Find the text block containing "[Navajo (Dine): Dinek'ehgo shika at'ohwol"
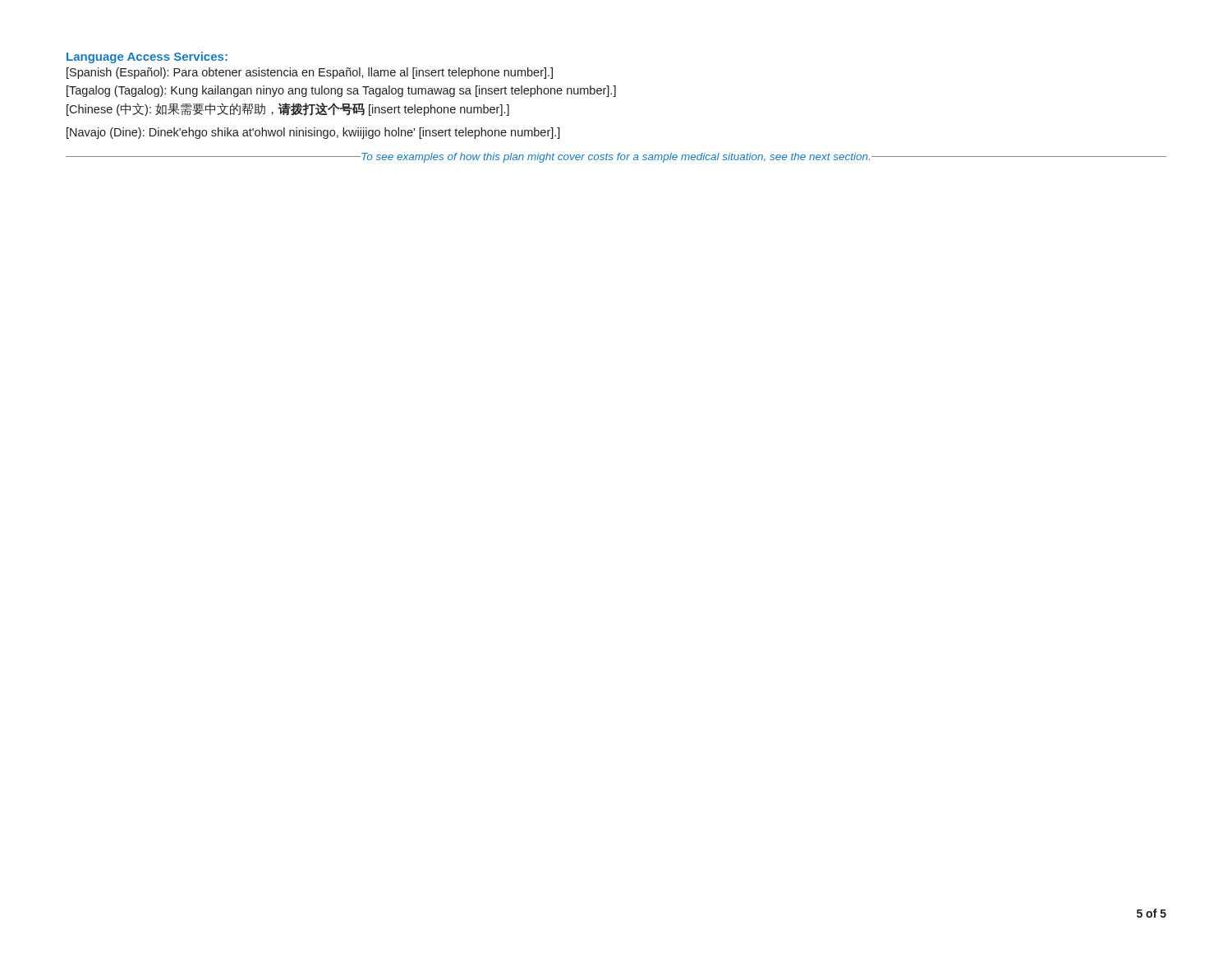This screenshot has height=953, width=1232. [313, 133]
